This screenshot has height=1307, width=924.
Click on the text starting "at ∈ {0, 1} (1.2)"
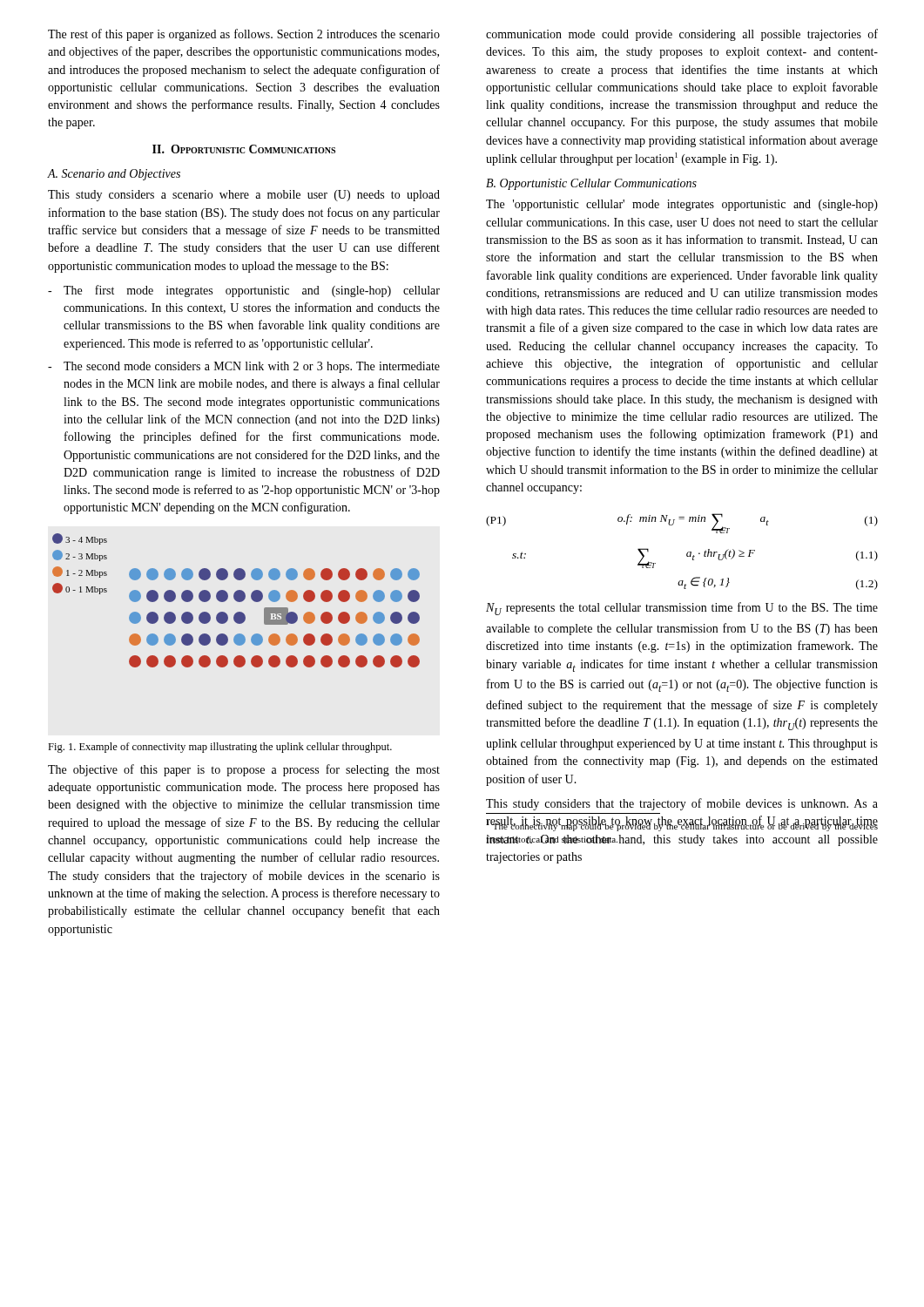[721, 583]
